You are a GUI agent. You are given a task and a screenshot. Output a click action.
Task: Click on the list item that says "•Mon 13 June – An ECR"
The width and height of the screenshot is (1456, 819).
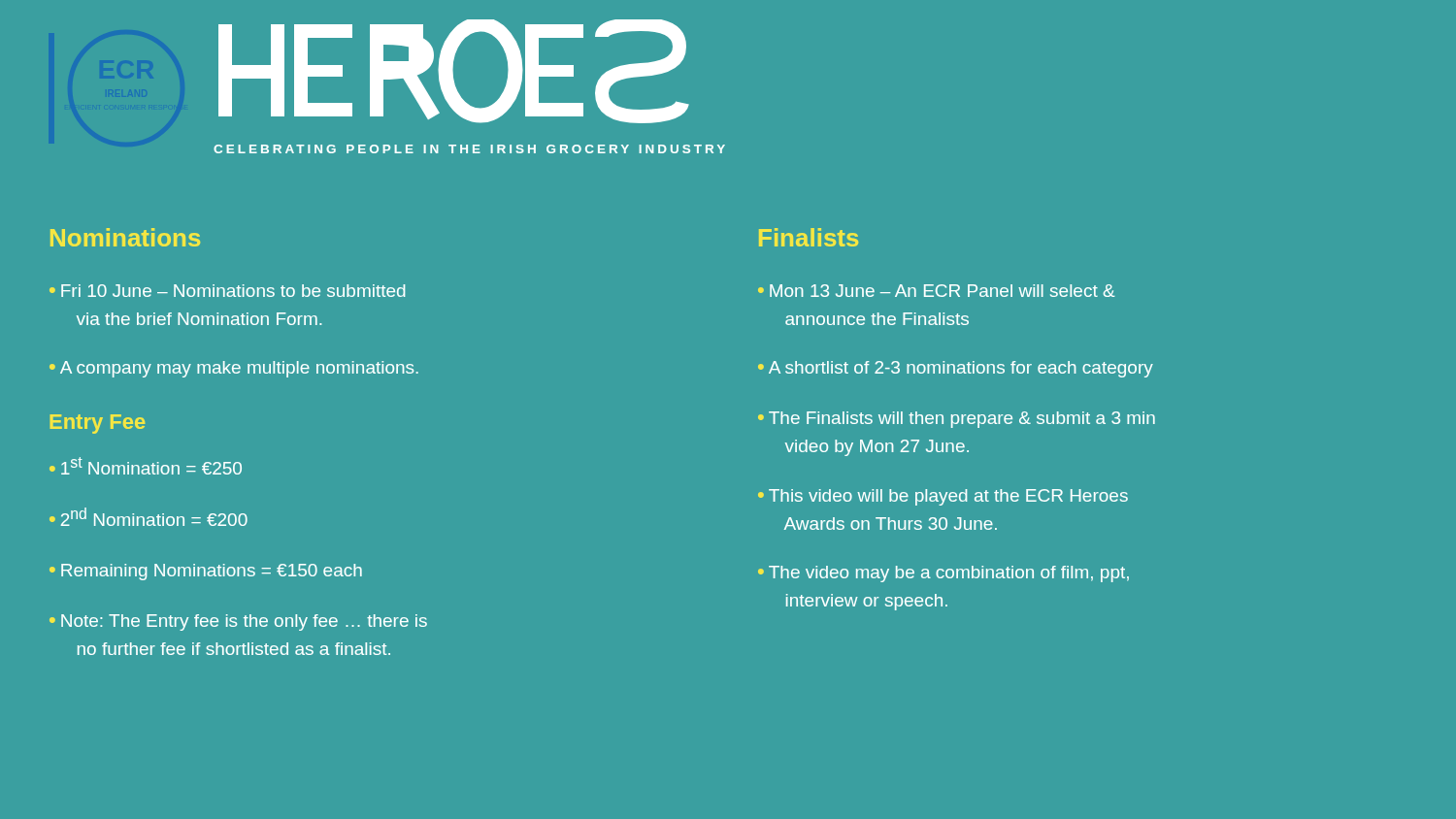[x=936, y=303]
